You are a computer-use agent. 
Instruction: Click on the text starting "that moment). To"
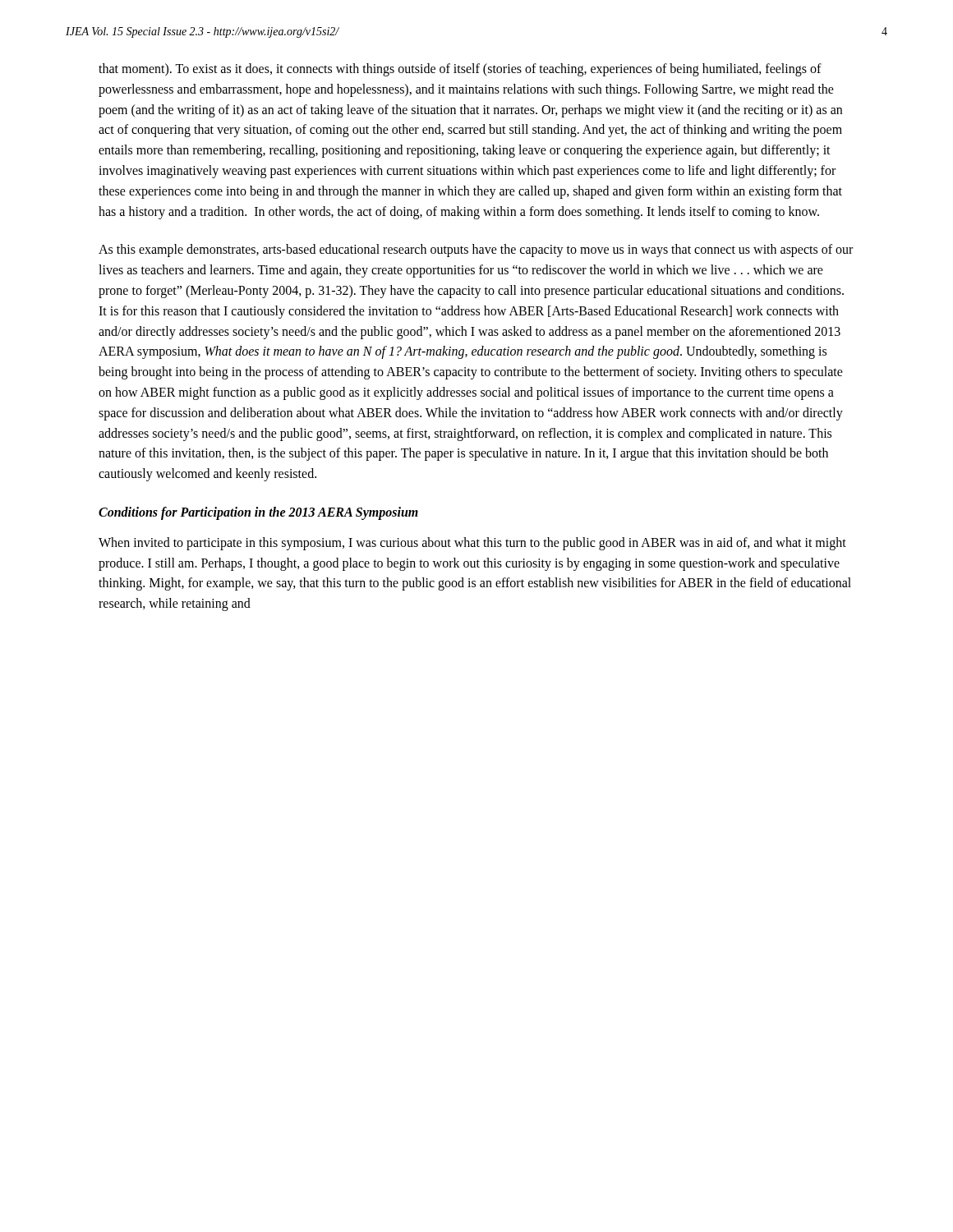coord(471,140)
